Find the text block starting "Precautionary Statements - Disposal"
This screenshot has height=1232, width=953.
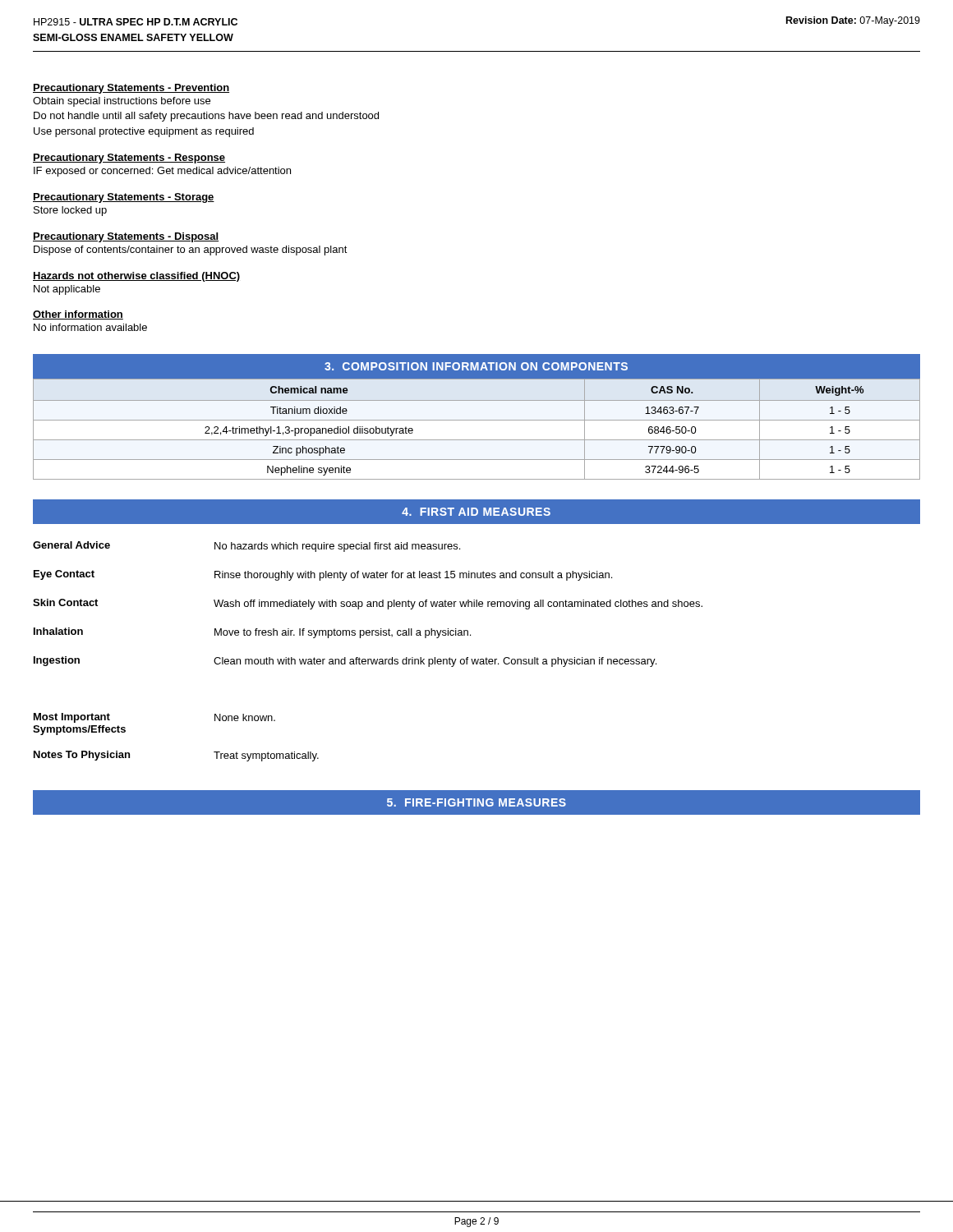pos(126,236)
